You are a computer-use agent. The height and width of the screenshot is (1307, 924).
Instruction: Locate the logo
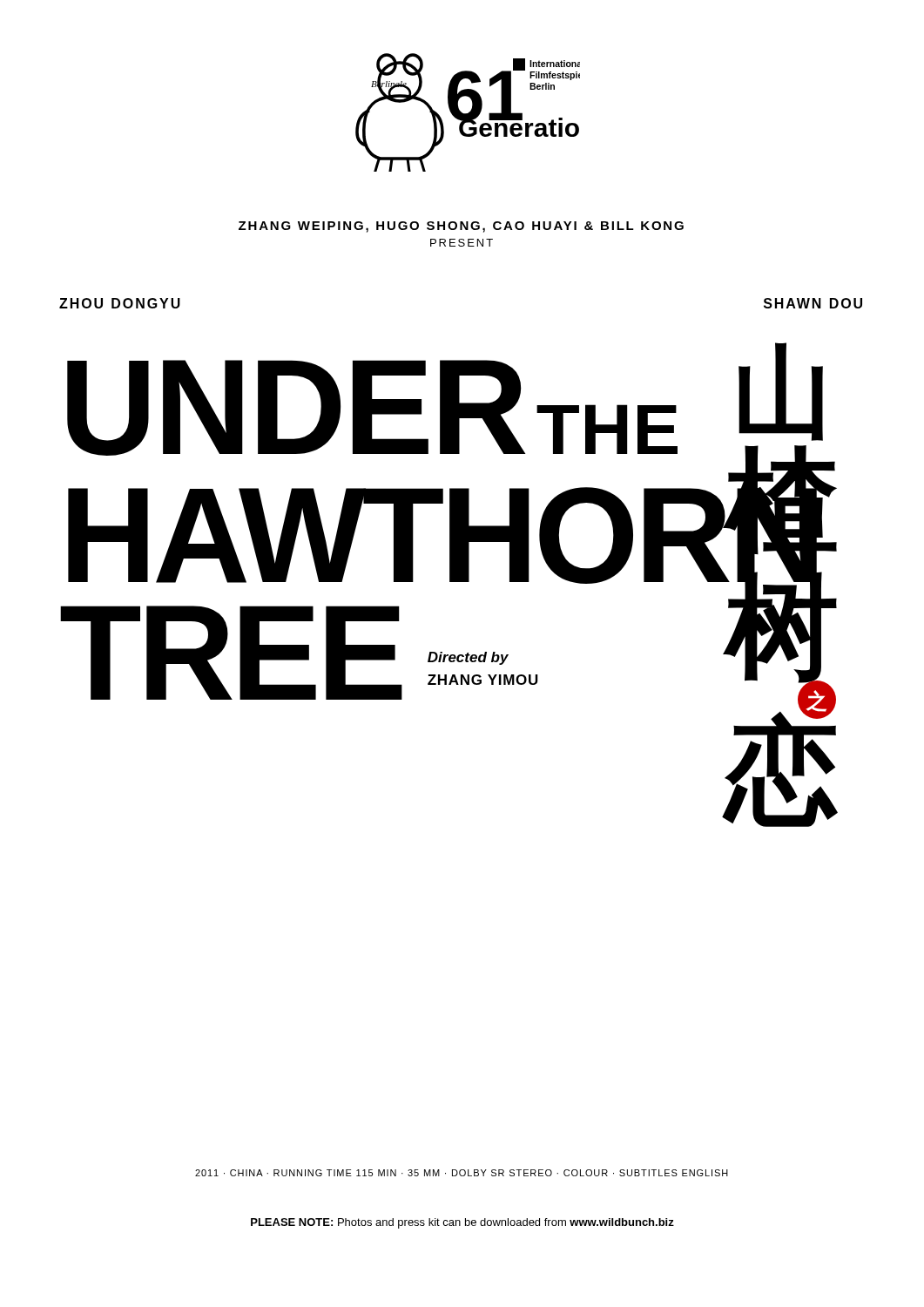point(462,108)
